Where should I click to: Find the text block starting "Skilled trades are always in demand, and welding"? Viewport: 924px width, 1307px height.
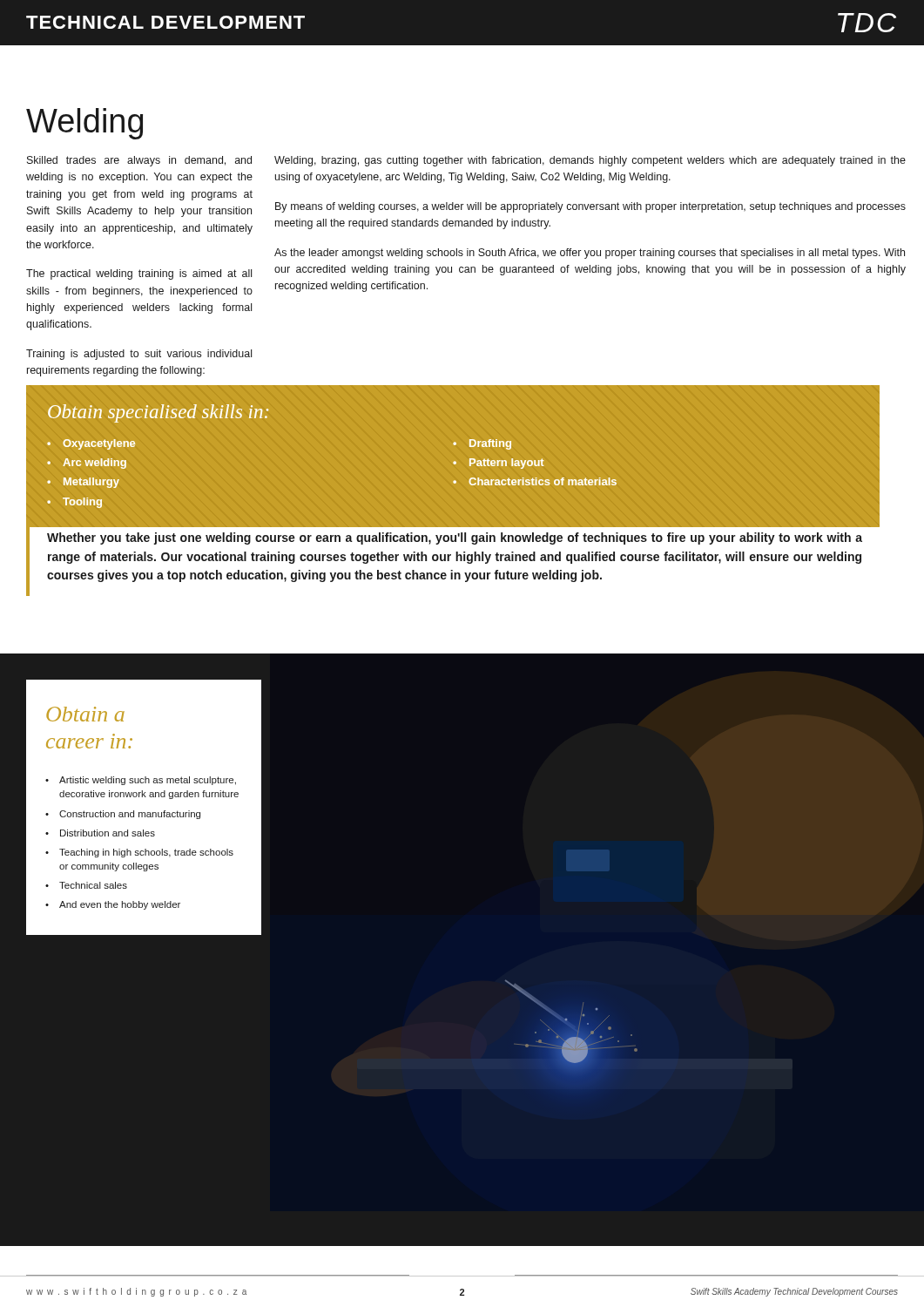(139, 203)
